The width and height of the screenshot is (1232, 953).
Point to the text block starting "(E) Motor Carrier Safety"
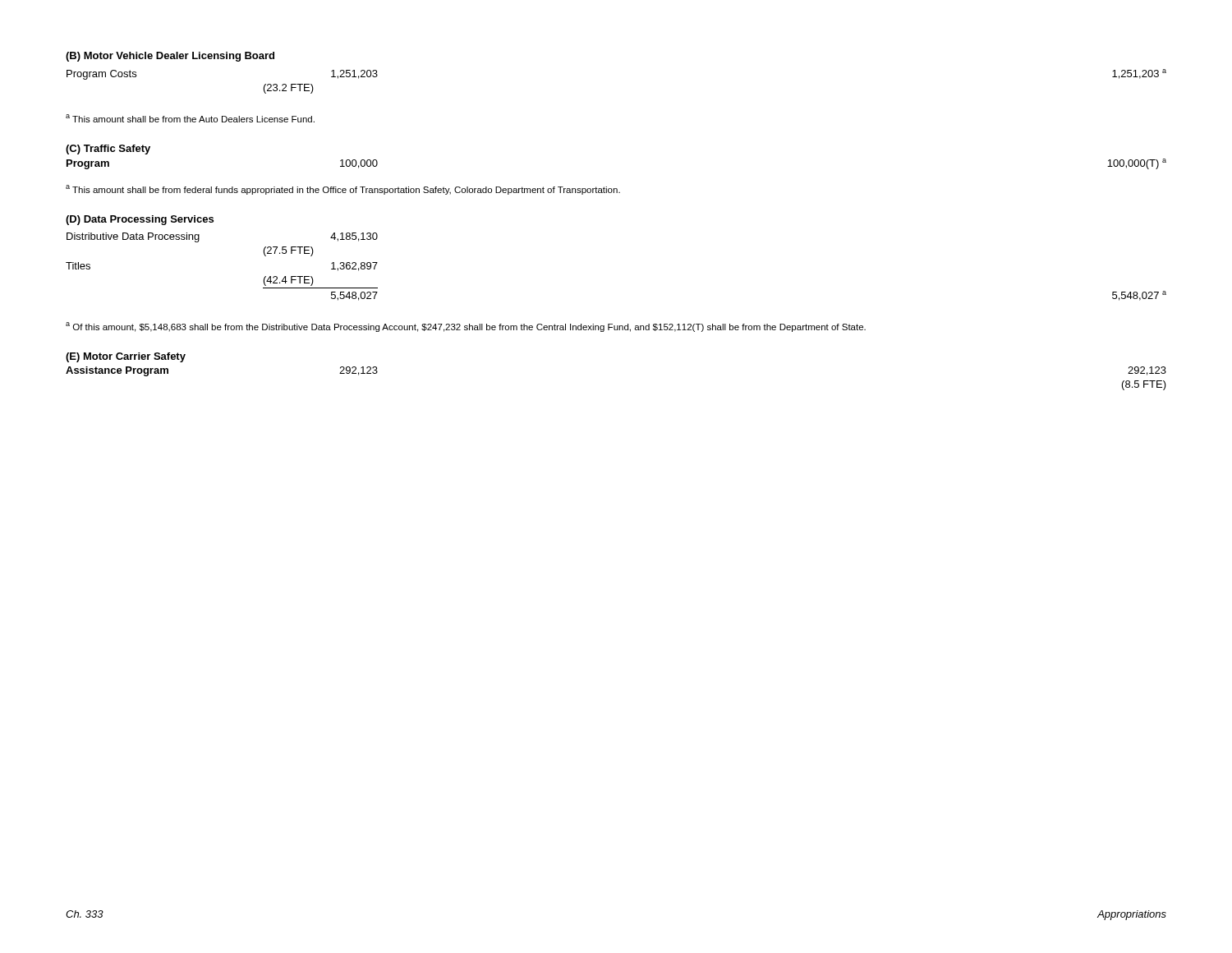[x=126, y=356]
